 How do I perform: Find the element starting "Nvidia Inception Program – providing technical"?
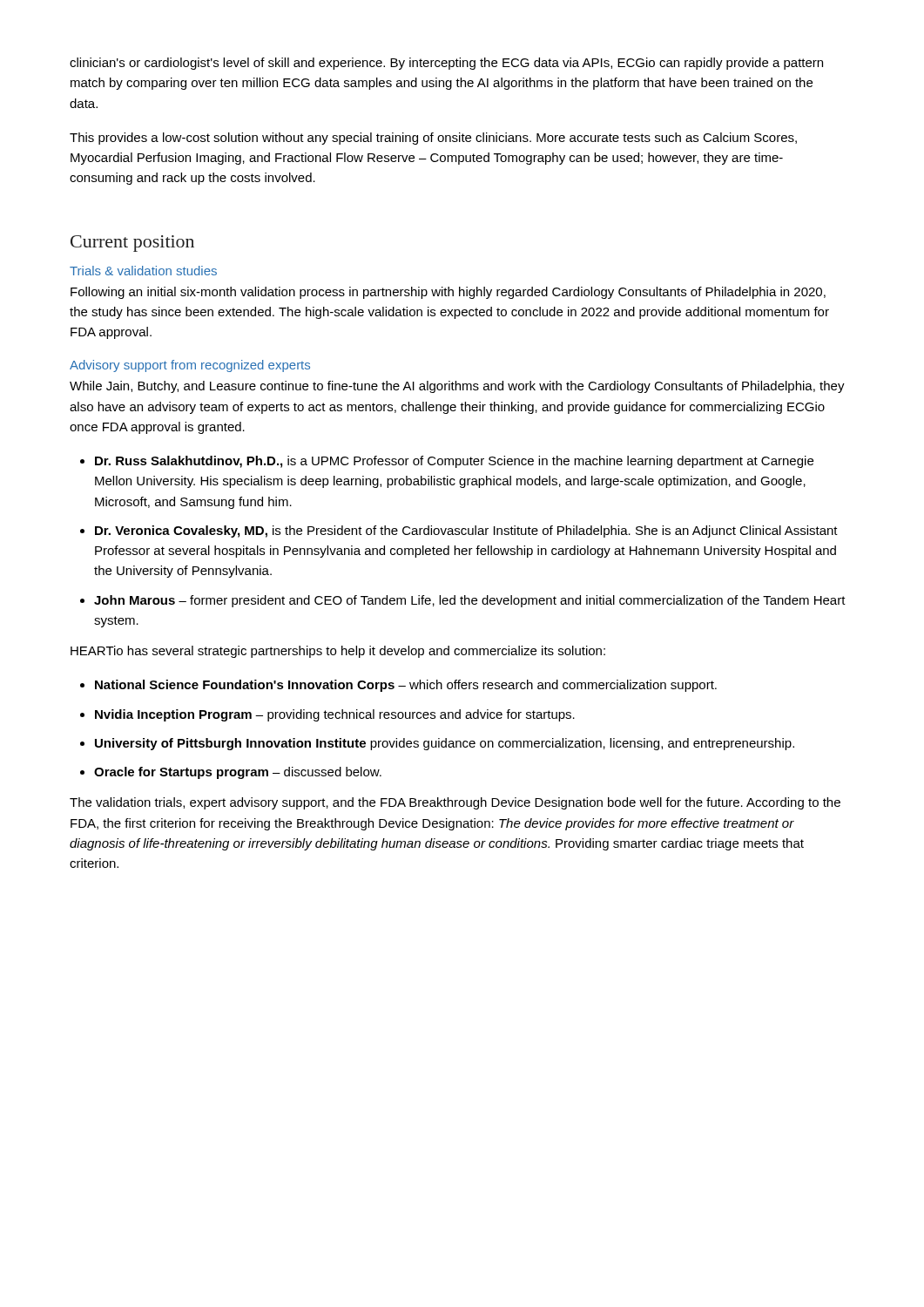[x=335, y=714]
